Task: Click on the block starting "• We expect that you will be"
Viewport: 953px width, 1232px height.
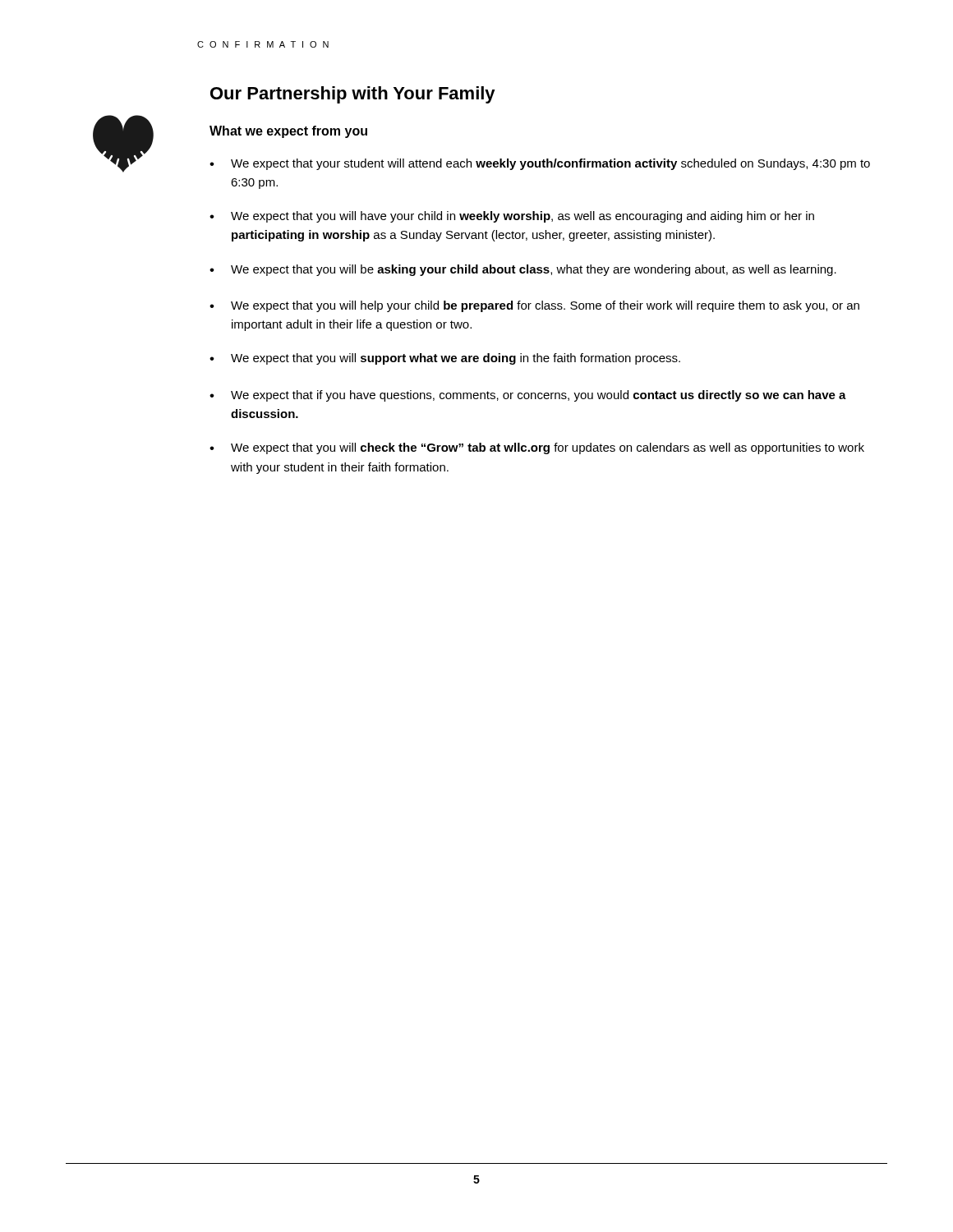Action: pyautogui.click(x=523, y=270)
